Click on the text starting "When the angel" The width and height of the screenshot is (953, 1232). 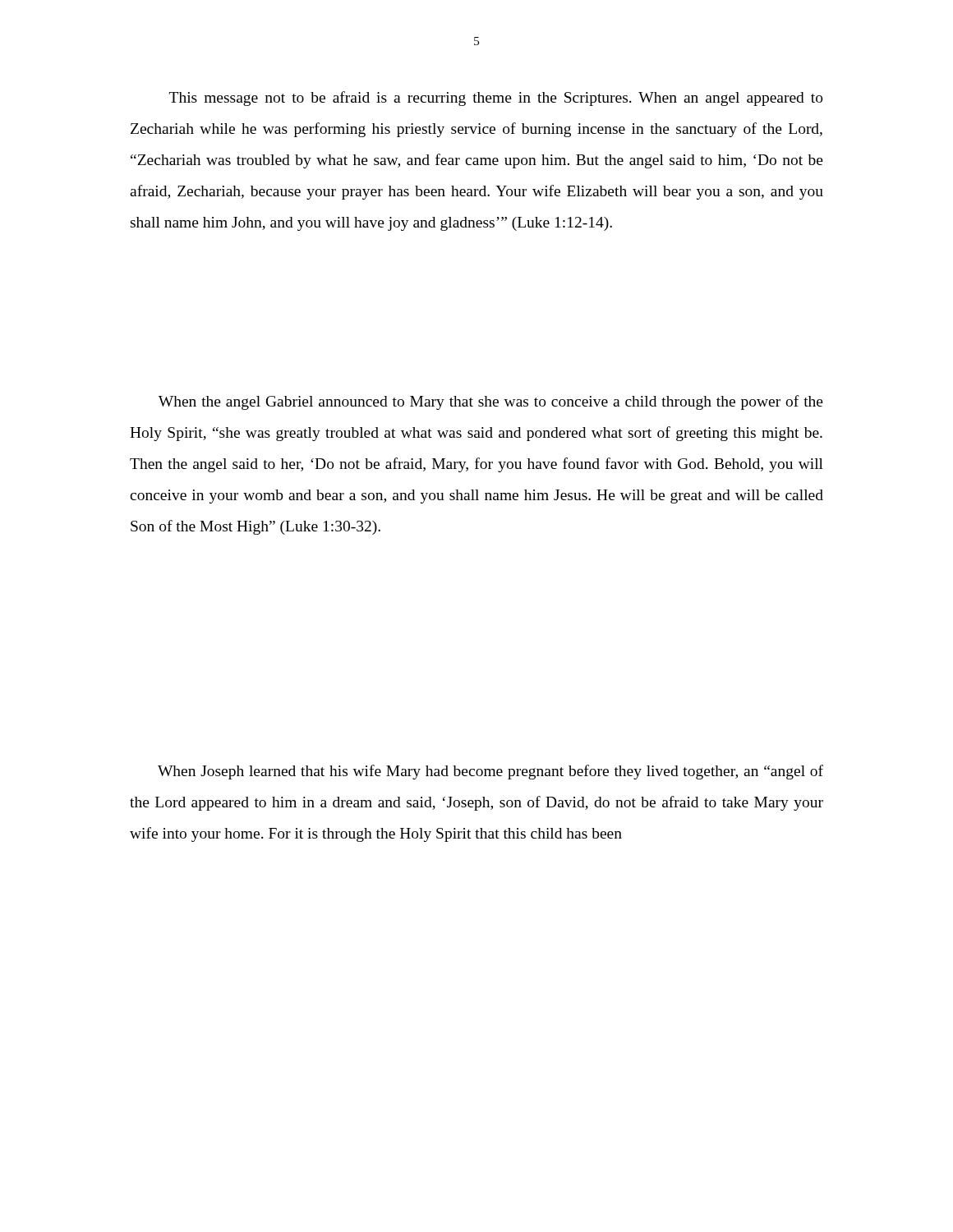coord(476,464)
